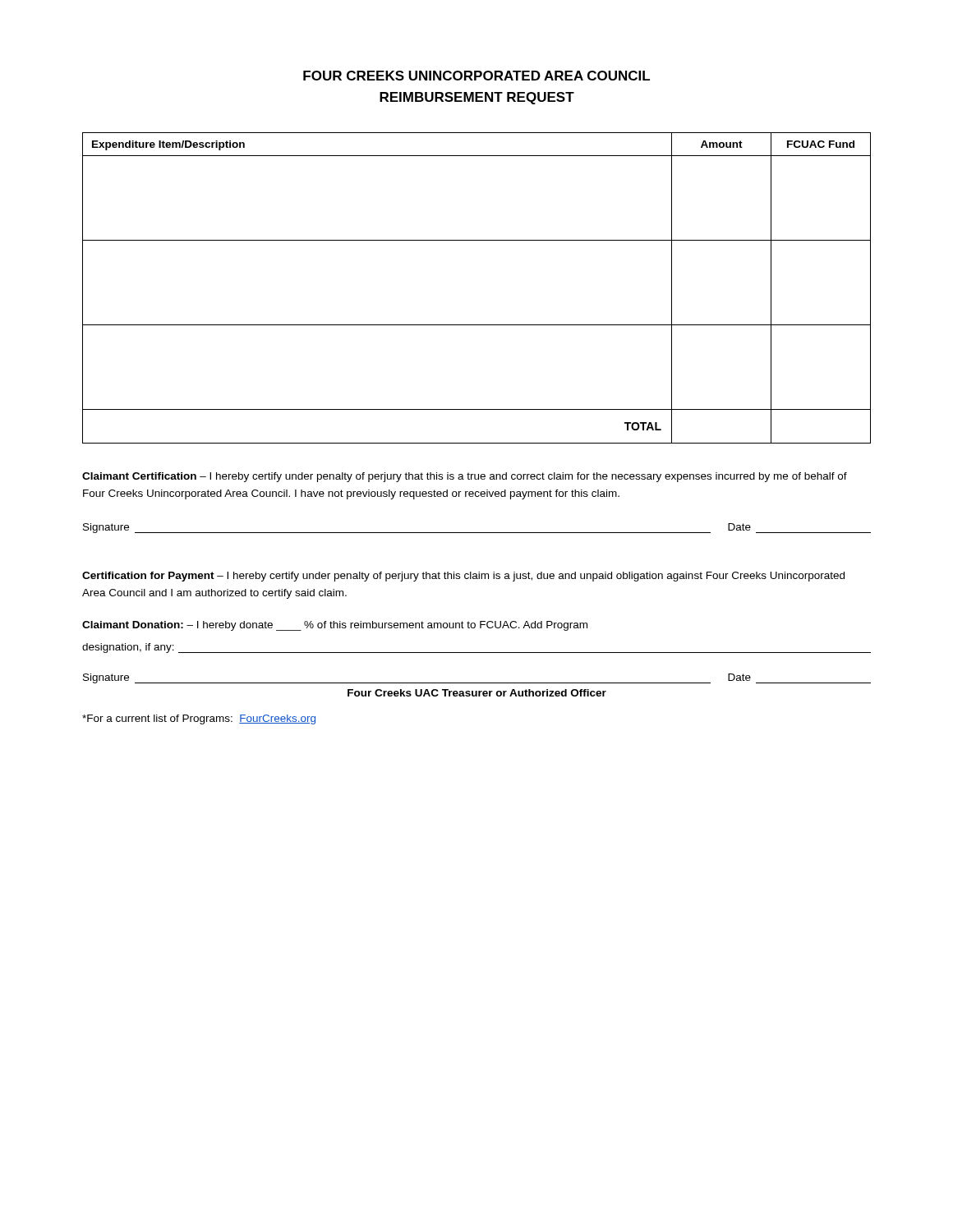This screenshot has height=1232, width=953.
Task: Select the text block starting "Claimant Certification – I hereby certify under penalty"
Action: coord(464,485)
